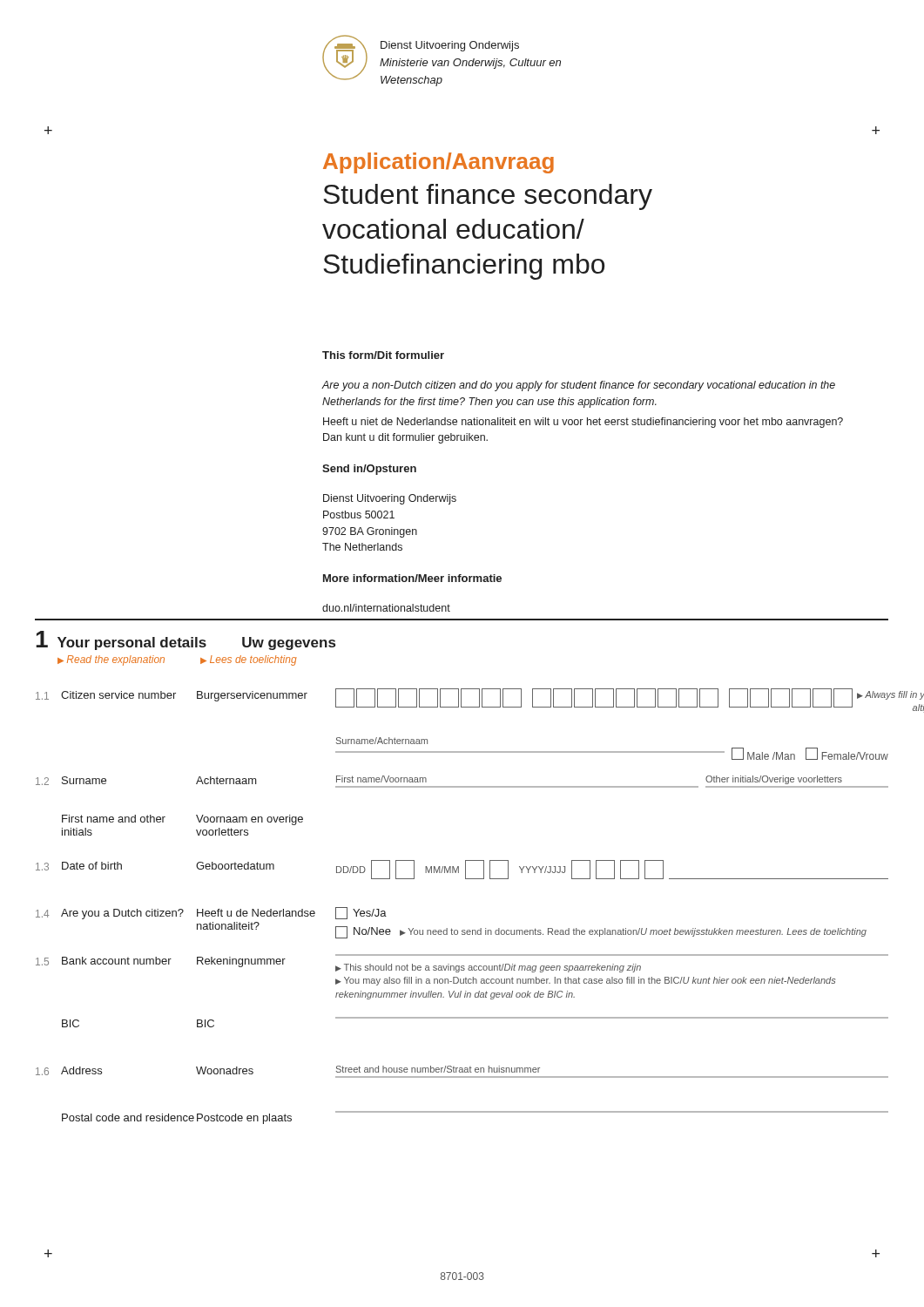Point to the text starting "Send in/Opsturen"
This screenshot has height=1307, width=924.
pyautogui.click(x=369, y=470)
